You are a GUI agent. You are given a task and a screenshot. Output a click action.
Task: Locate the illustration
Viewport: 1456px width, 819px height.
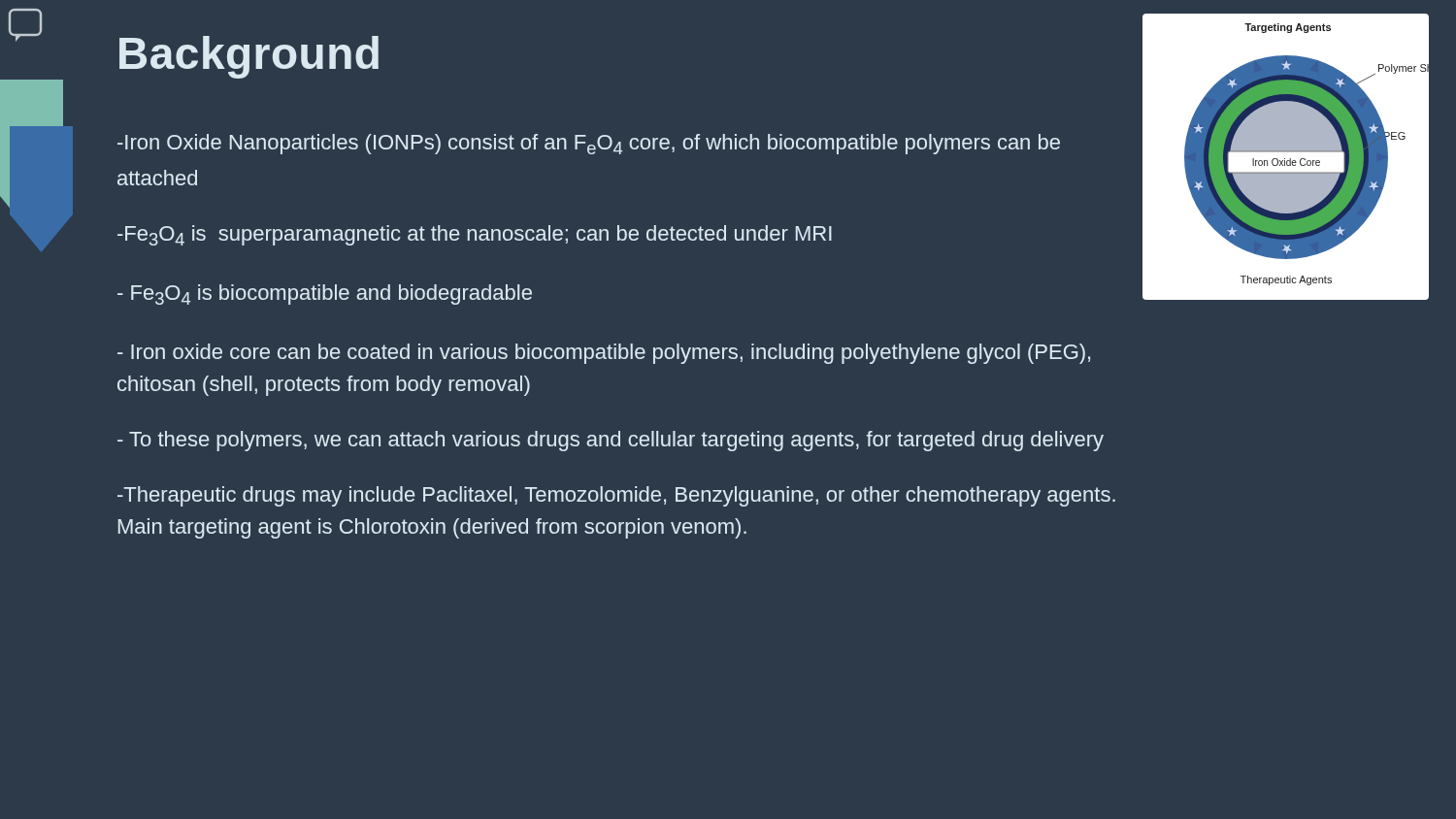(1286, 157)
